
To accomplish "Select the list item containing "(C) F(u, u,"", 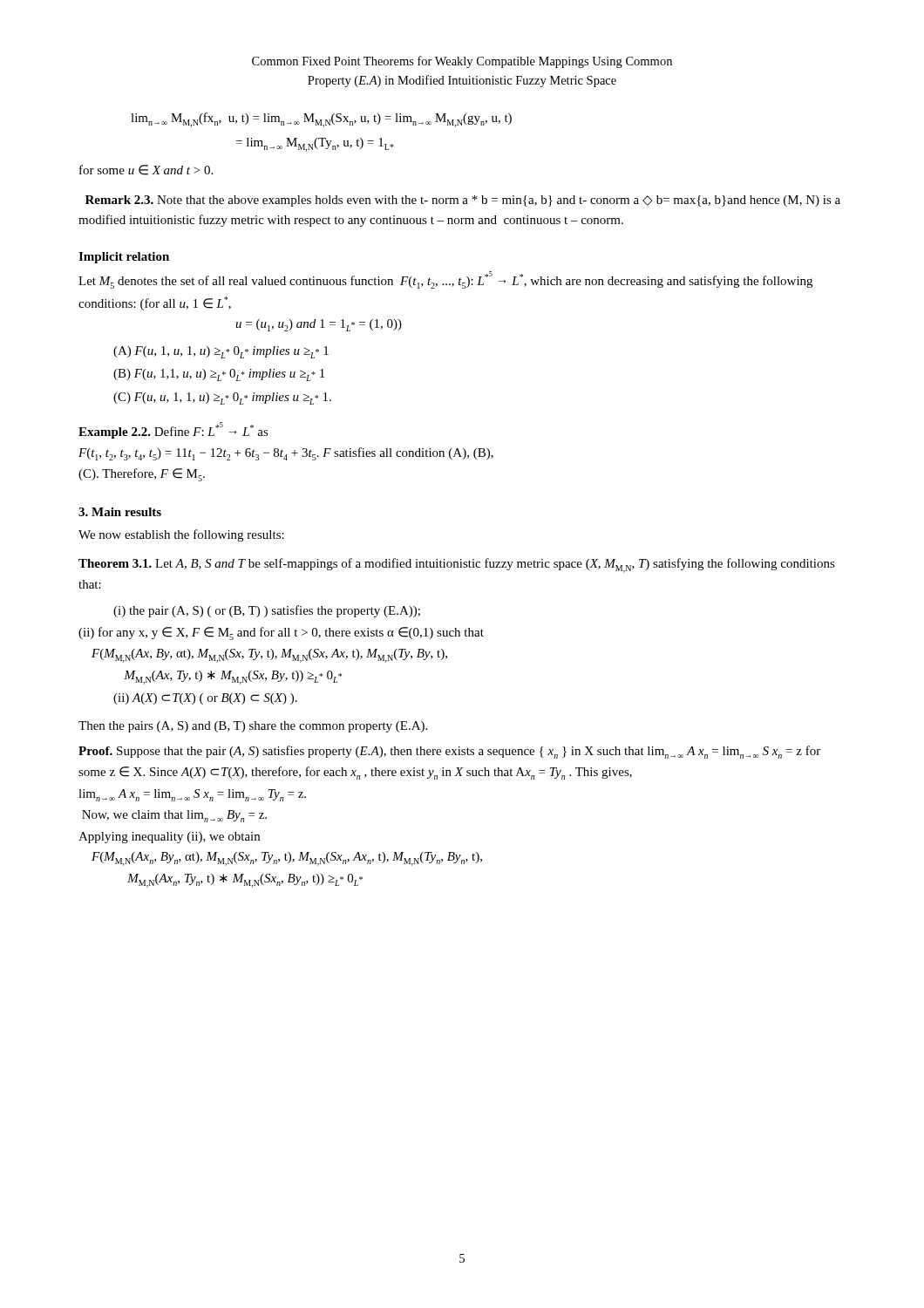I will (223, 398).
